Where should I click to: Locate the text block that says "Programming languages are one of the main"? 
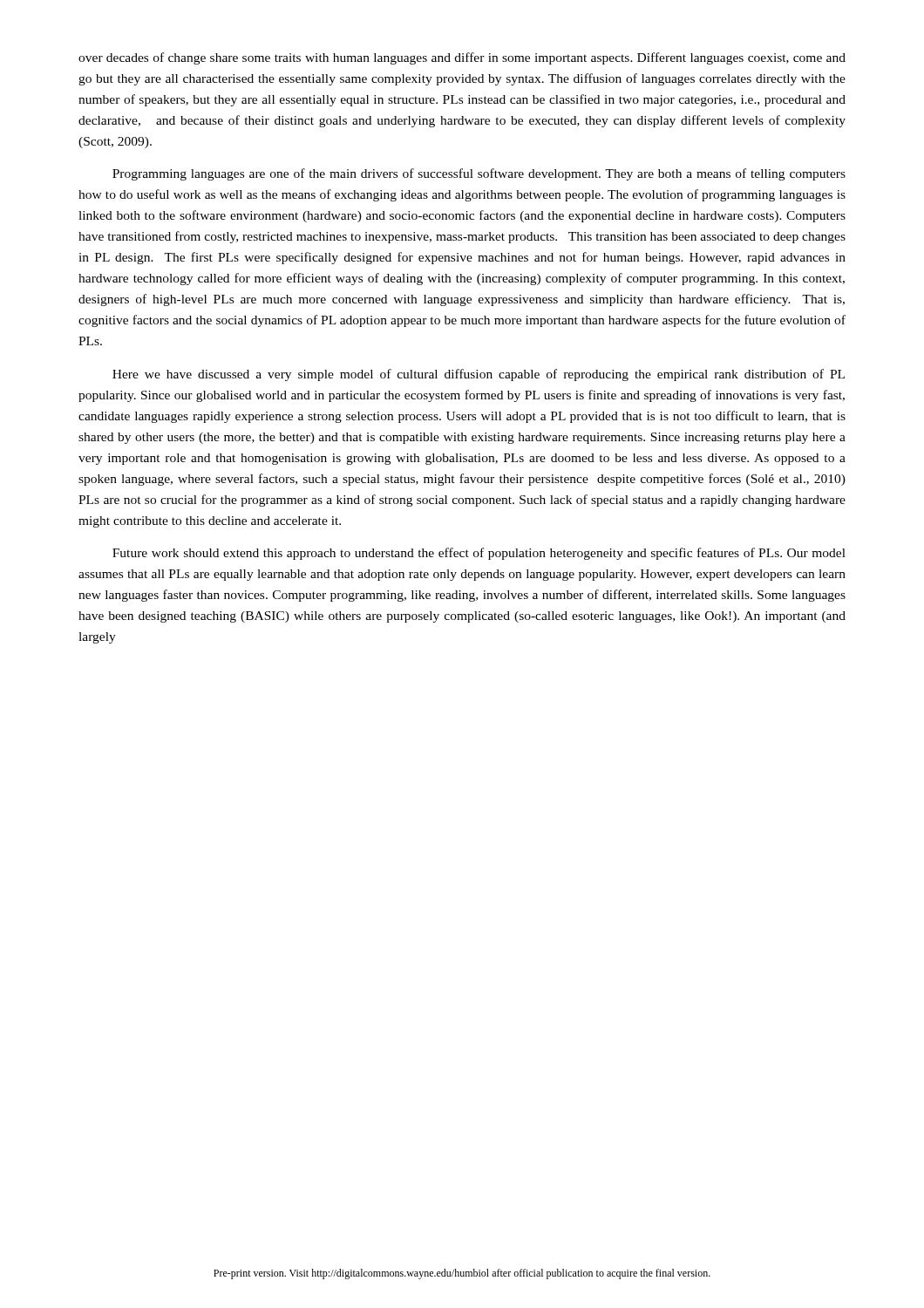click(462, 257)
